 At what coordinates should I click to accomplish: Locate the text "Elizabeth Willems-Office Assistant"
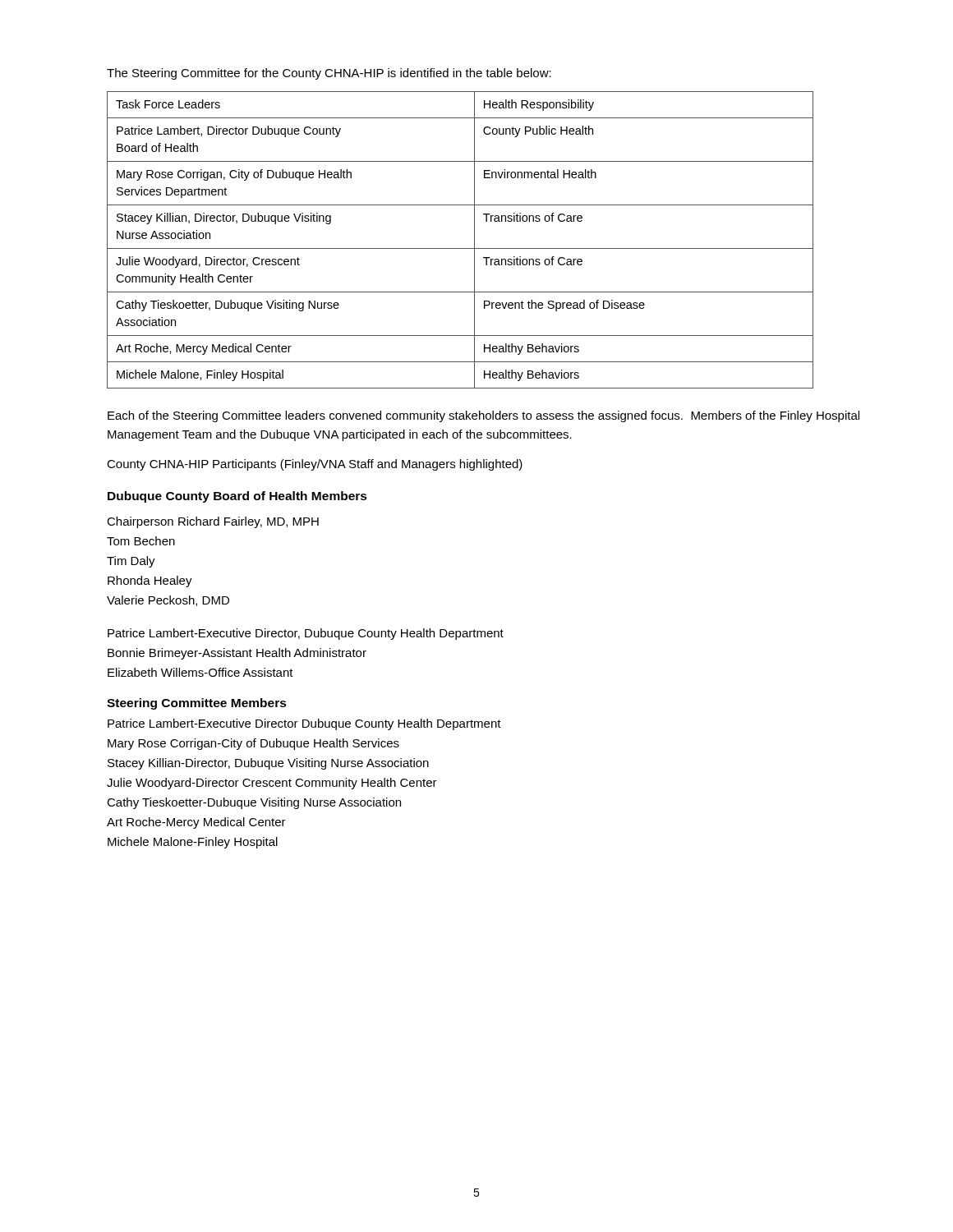[200, 672]
